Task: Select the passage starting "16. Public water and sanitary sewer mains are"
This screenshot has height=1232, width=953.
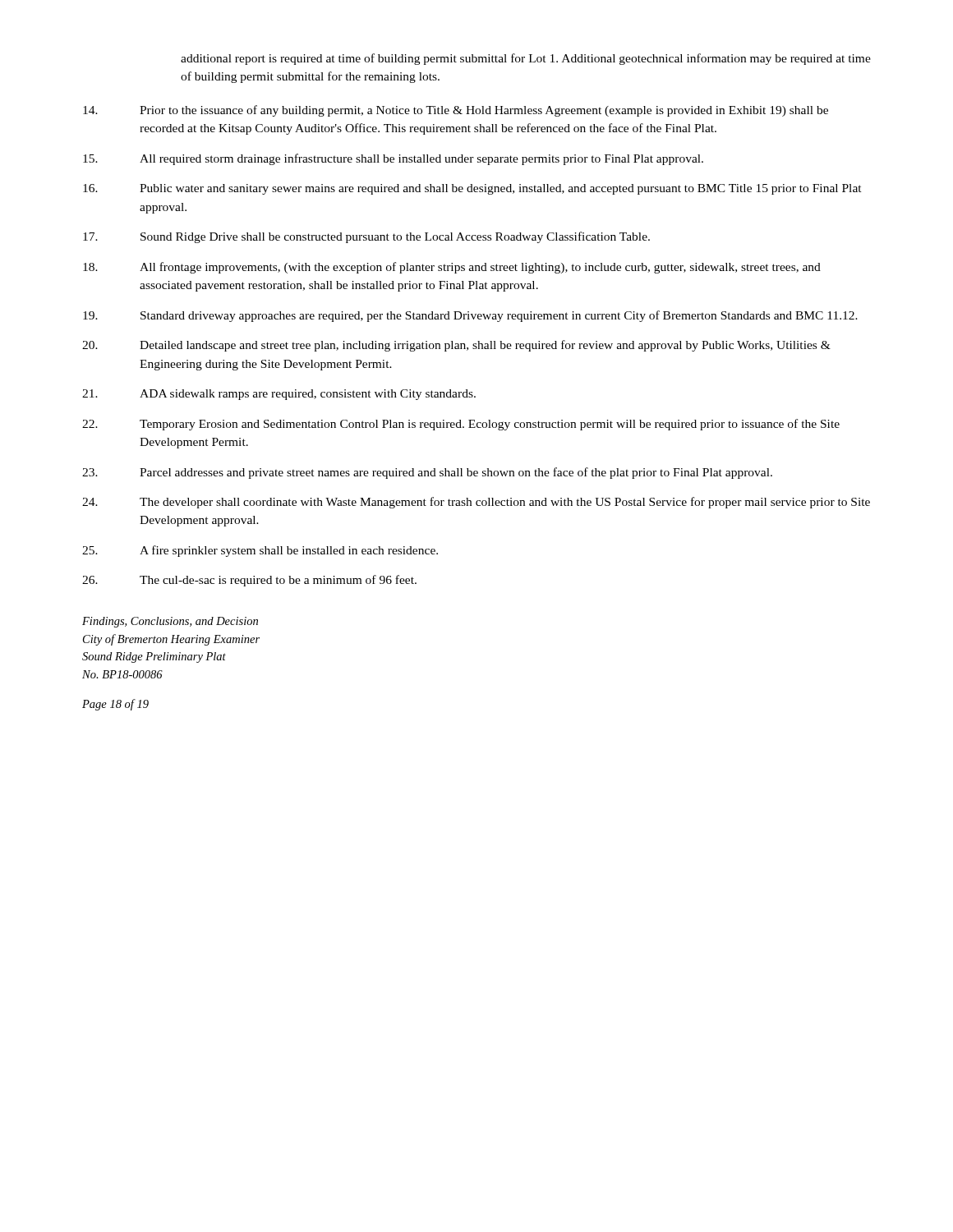Action: click(476, 198)
